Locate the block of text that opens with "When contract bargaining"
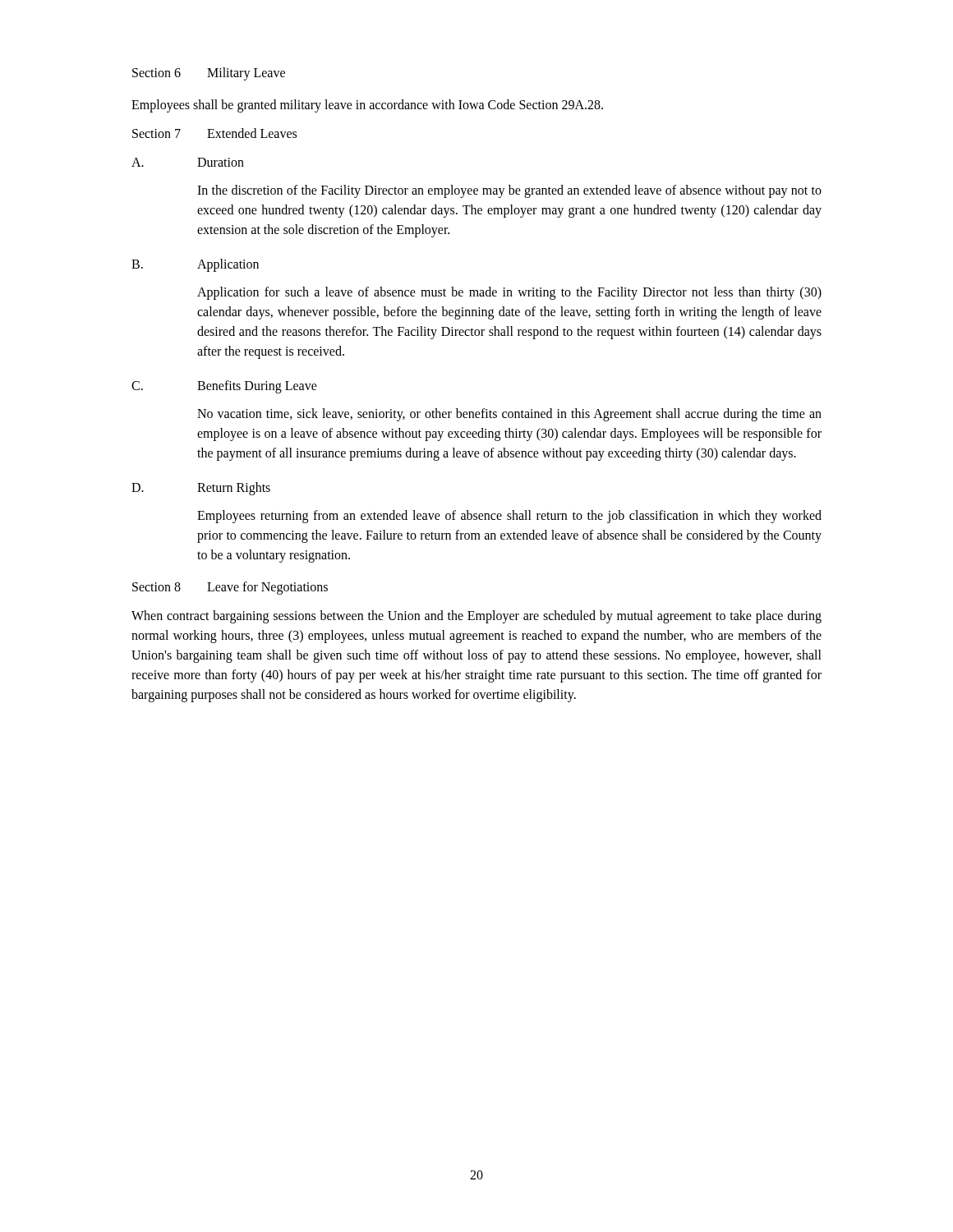Viewport: 953px width, 1232px height. pyautogui.click(x=476, y=655)
